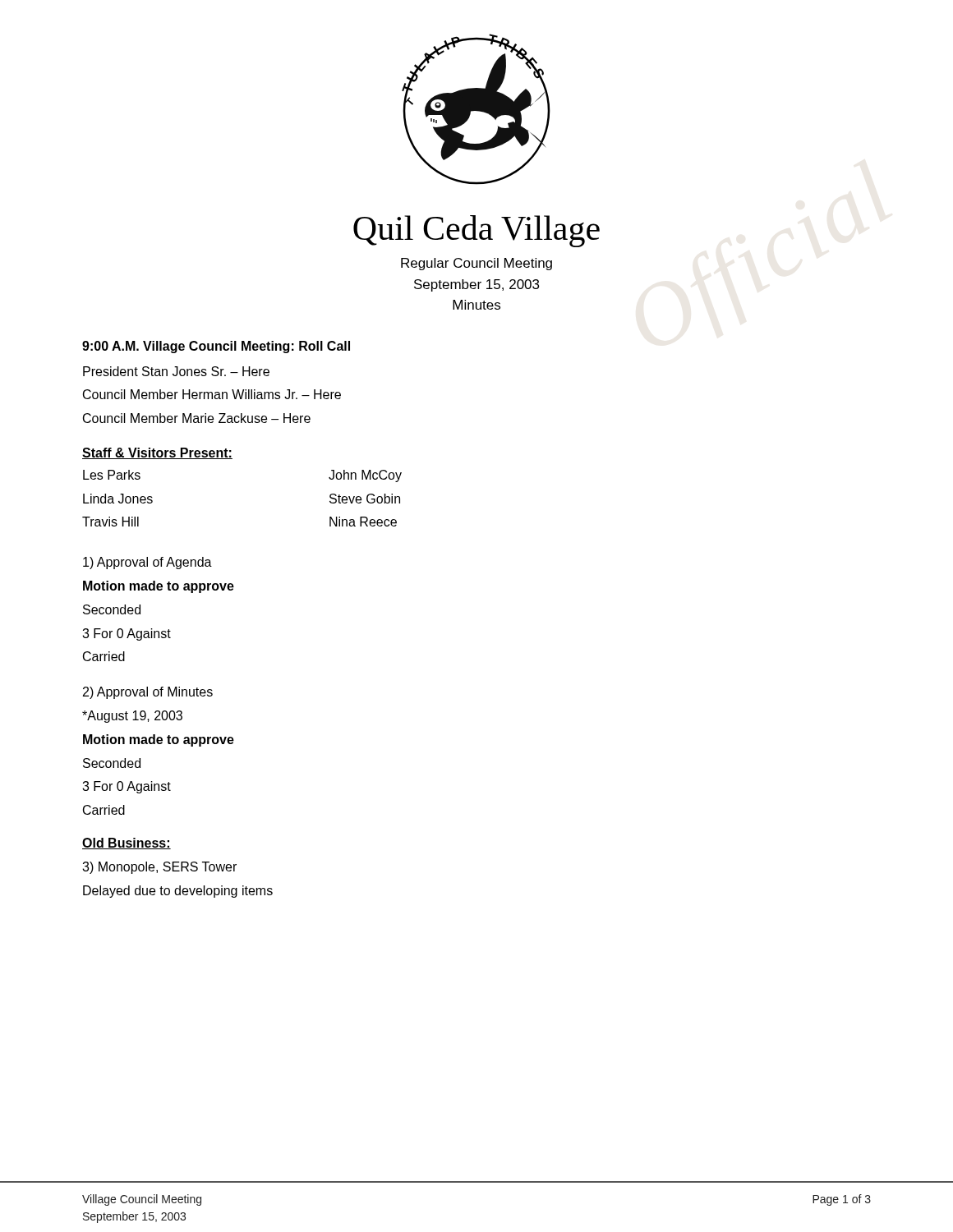
Task: Navigate to the block starting "Les Parks Linda Jones Travis Hill John McCoy"
Action: (x=111, y=476)
